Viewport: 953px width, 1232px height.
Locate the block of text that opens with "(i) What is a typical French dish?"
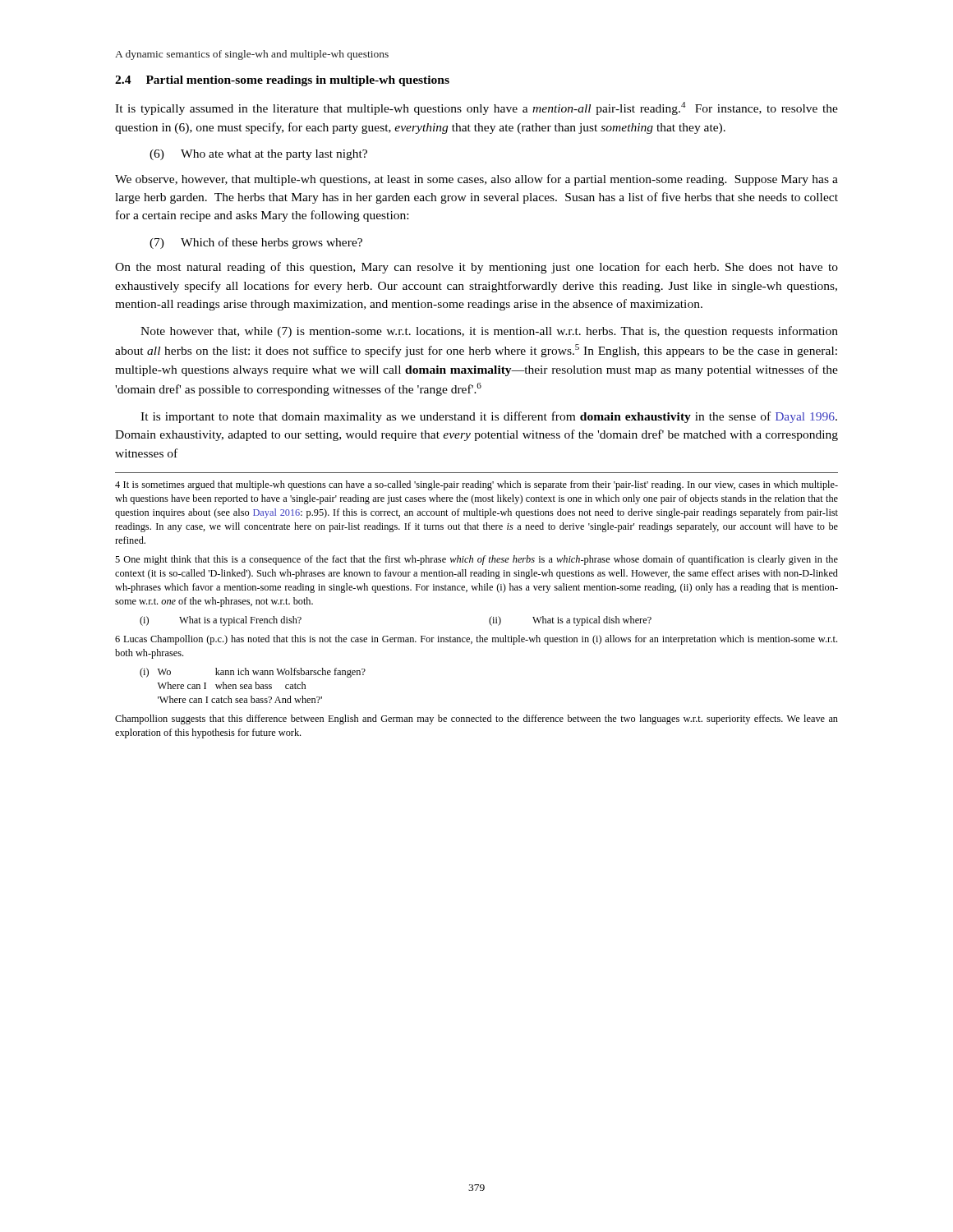click(x=489, y=621)
